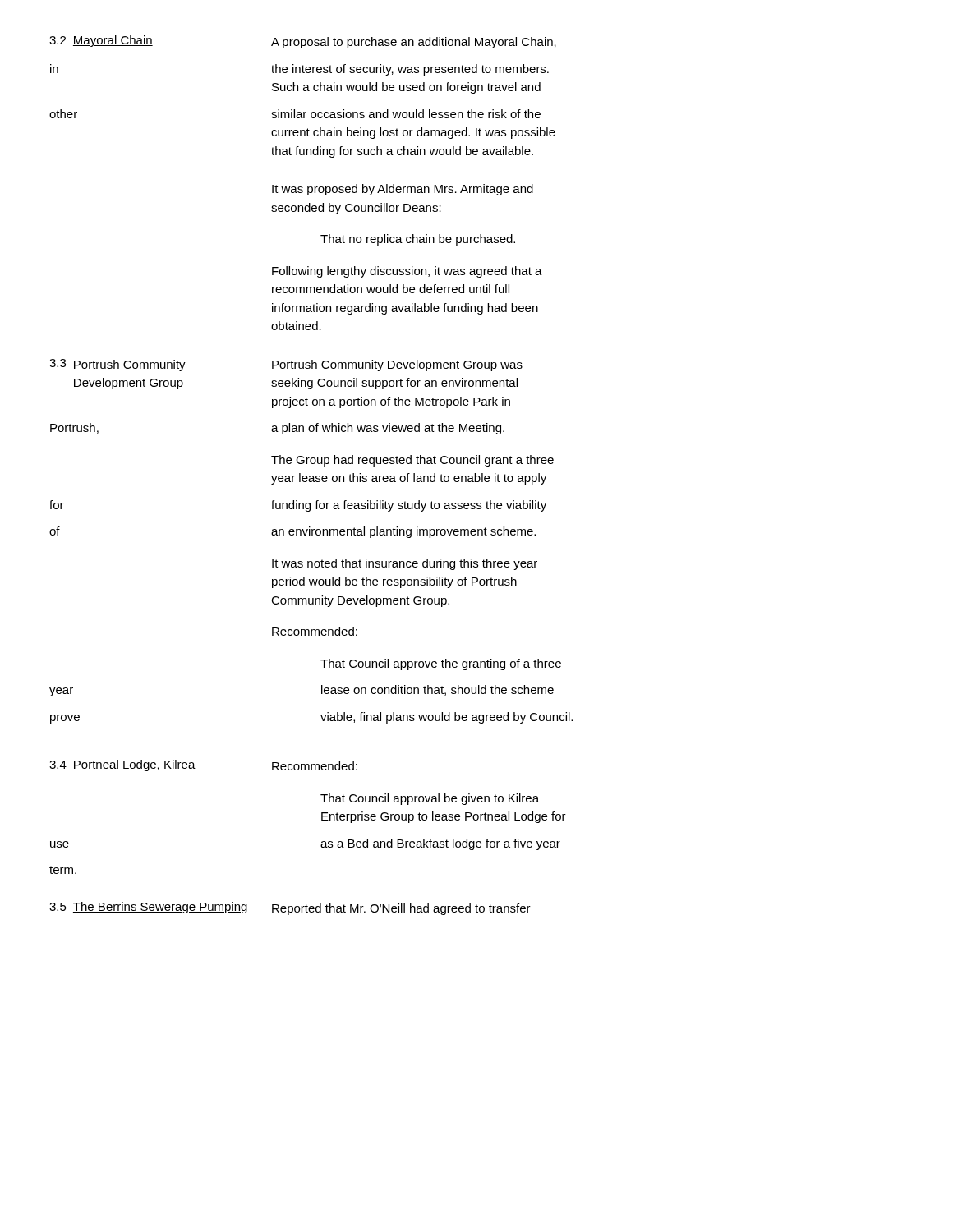Locate the block starting "3.2 Mayoral Chain"
953x1232 pixels.
pos(101,40)
